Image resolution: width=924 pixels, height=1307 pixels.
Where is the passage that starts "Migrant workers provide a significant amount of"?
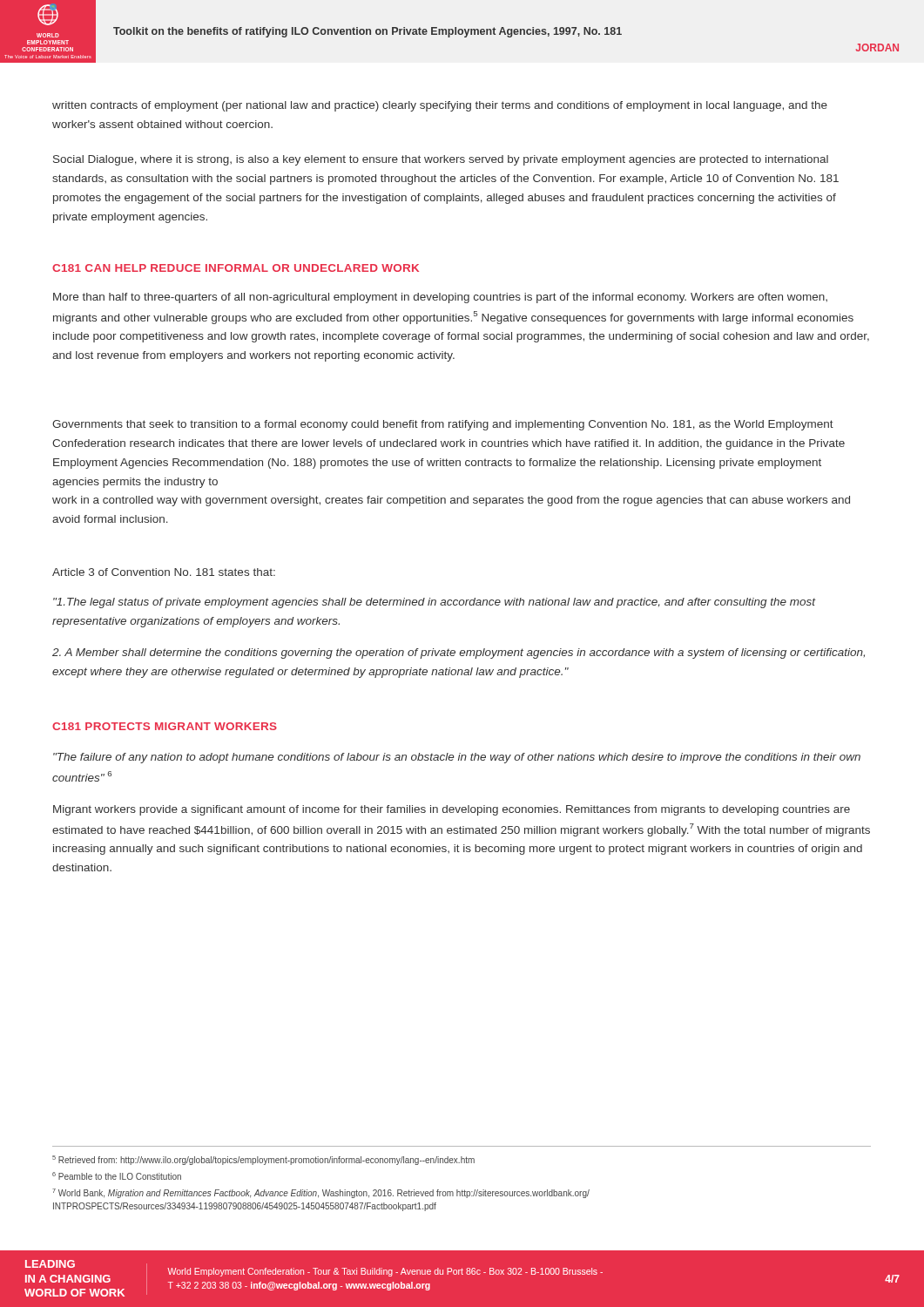[461, 838]
